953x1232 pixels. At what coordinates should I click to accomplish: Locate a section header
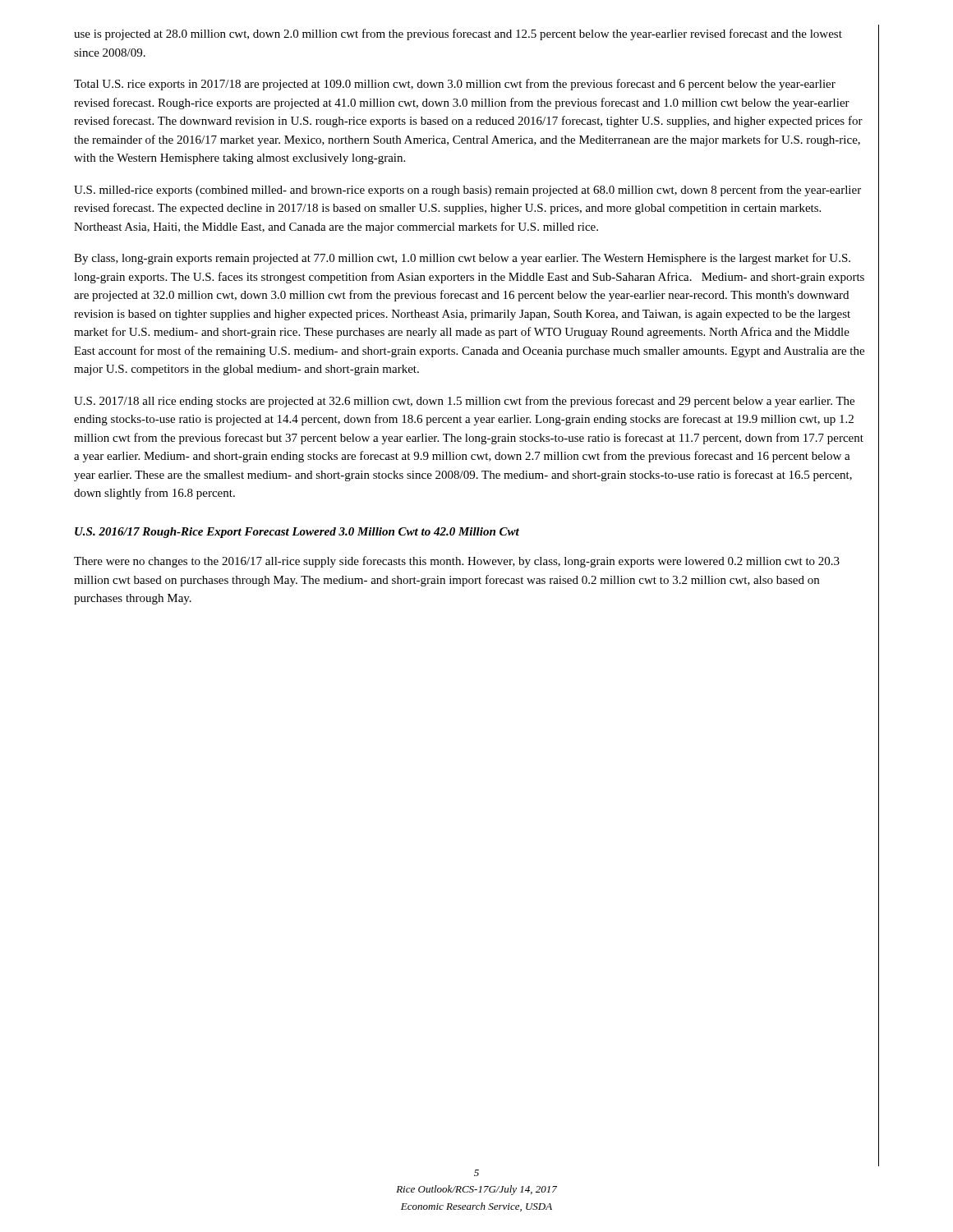pos(296,531)
